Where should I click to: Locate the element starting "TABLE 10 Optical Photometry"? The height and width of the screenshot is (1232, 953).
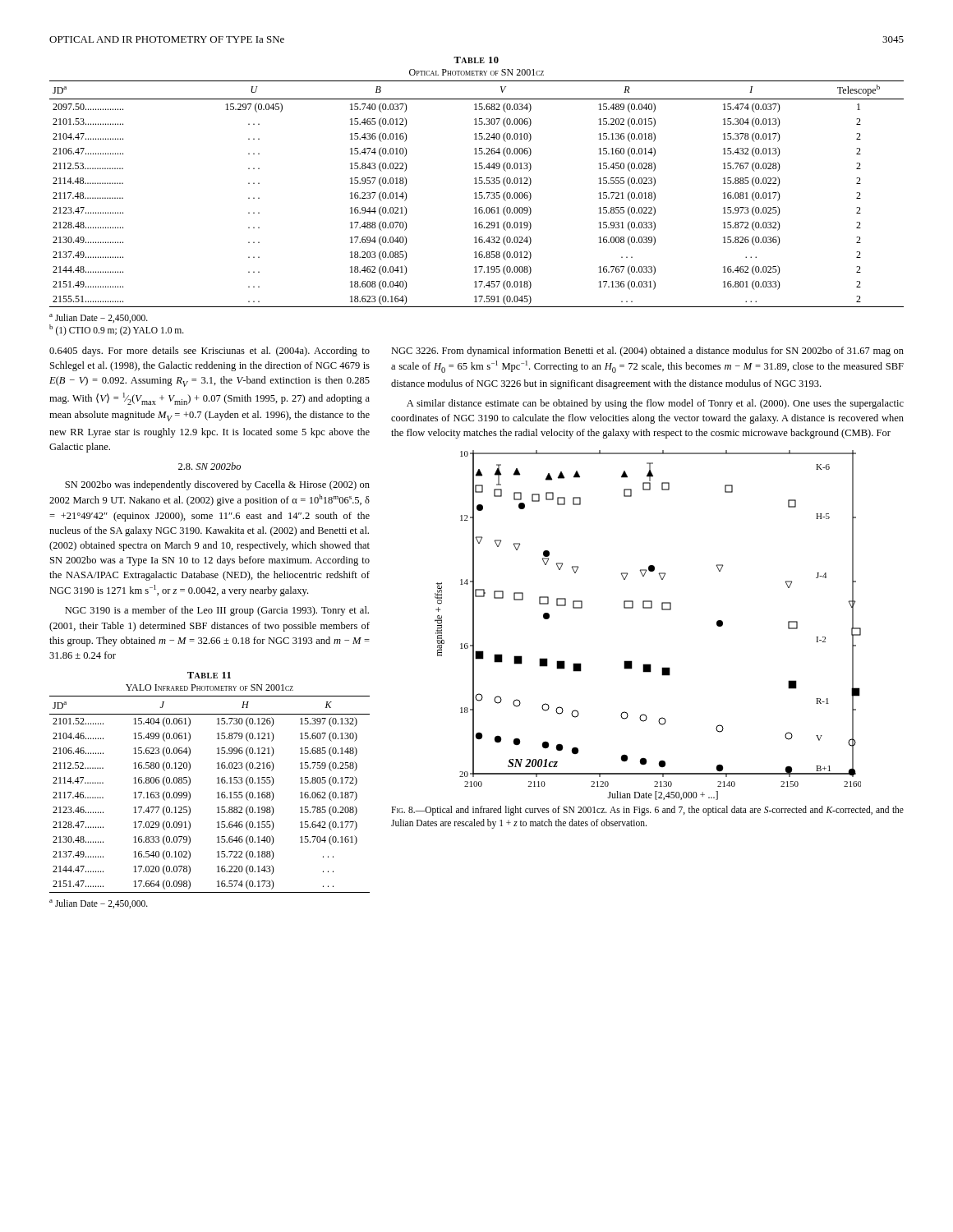[x=476, y=67]
